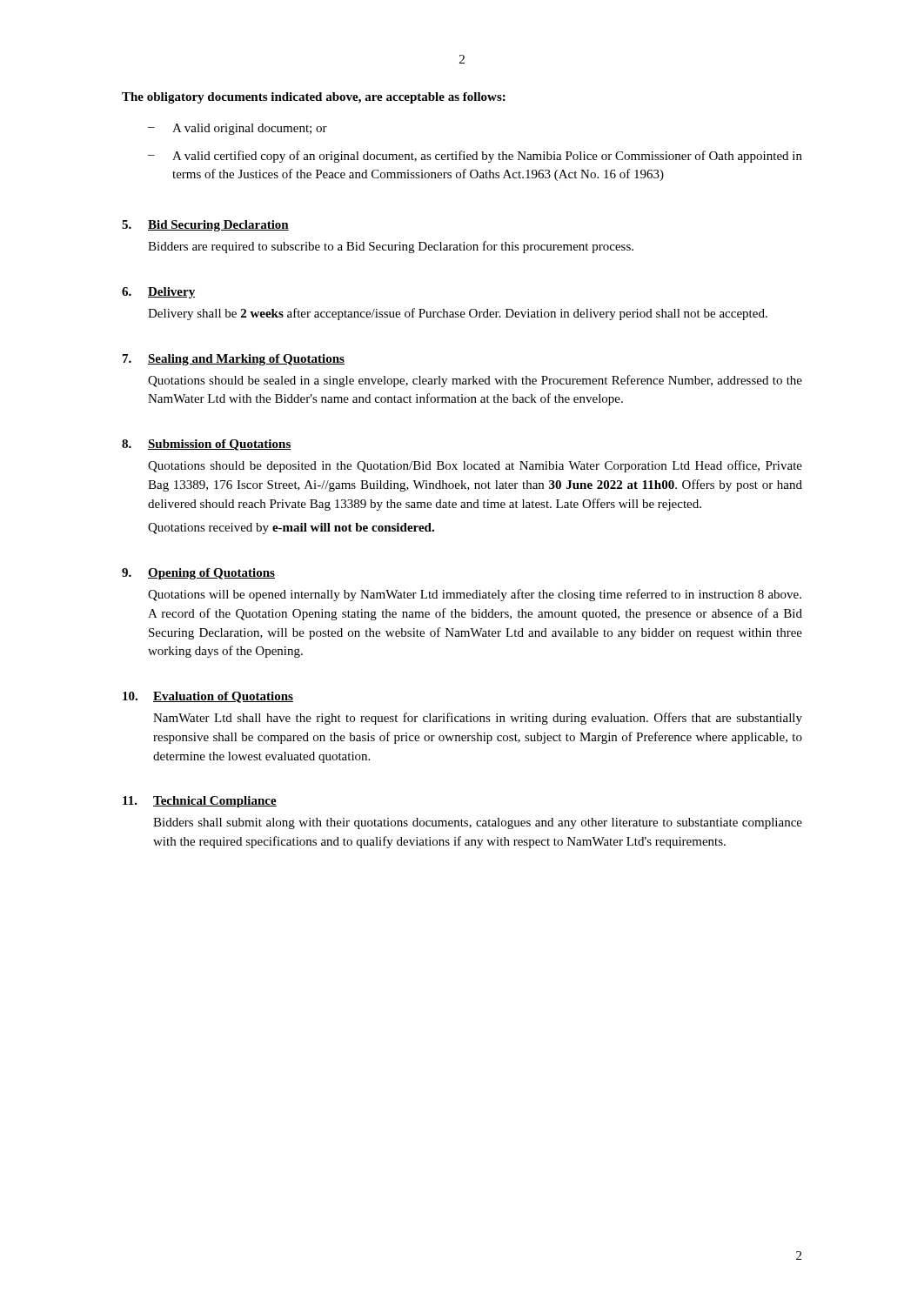Locate the text block containing "The obligatory documents"
Image resolution: width=924 pixels, height=1305 pixels.
[x=314, y=97]
